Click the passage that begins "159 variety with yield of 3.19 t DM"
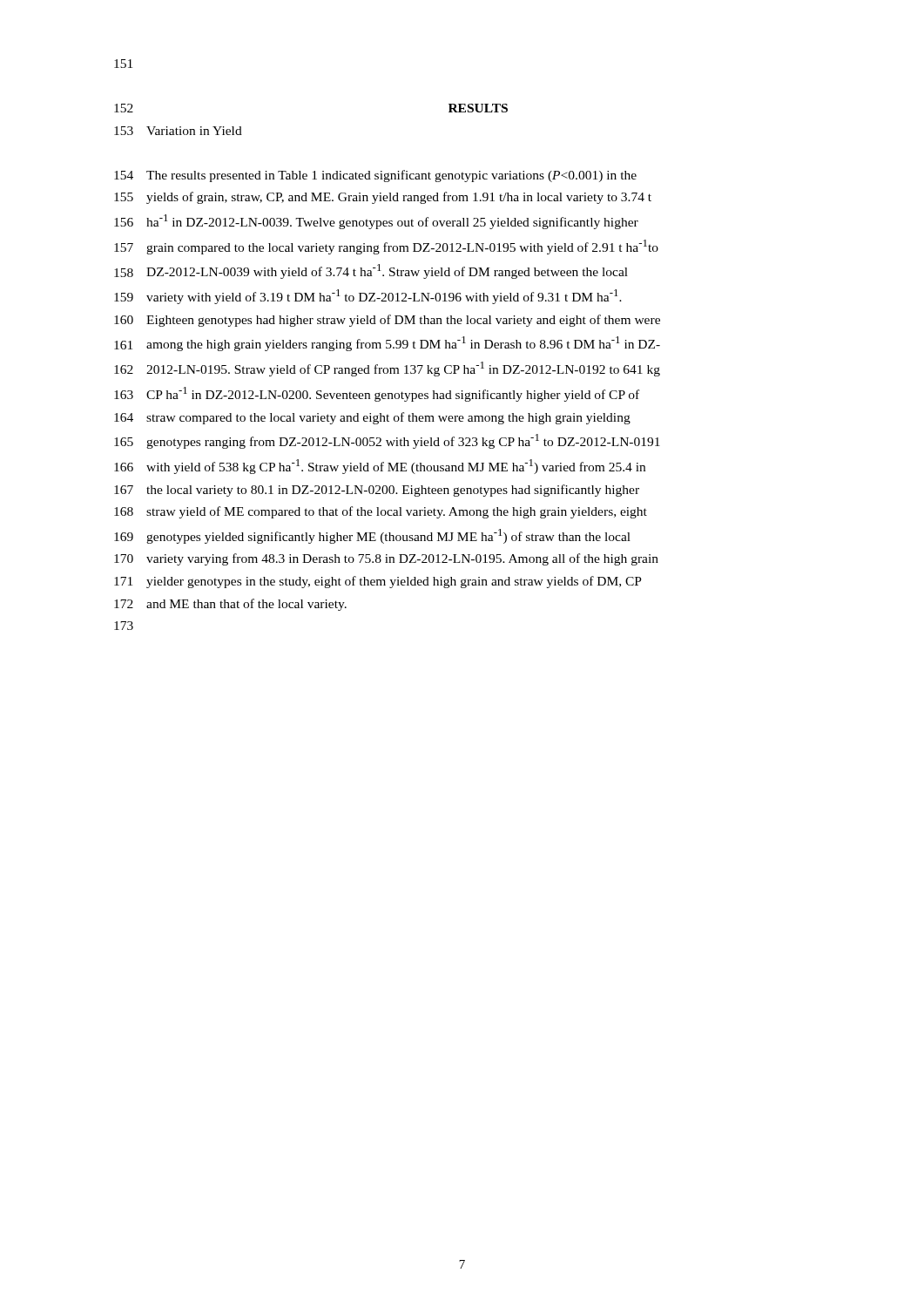The width and height of the screenshot is (924, 1307). [x=462, y=296]
